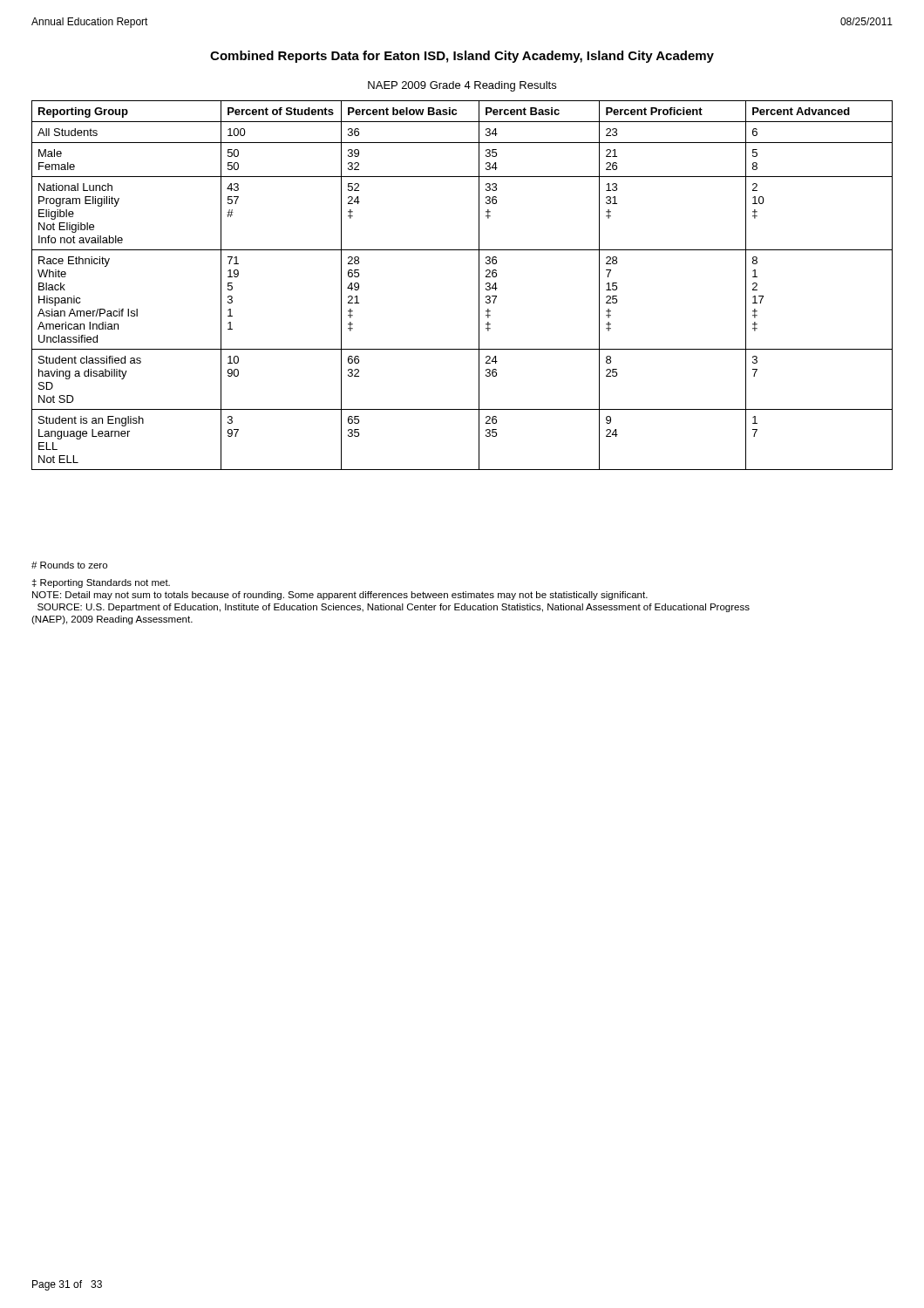Image resolution: width=924 pixels, height=1308 pixels.
Task: Find "Rounds to zero" on this page
Action: tap(69, 565)
